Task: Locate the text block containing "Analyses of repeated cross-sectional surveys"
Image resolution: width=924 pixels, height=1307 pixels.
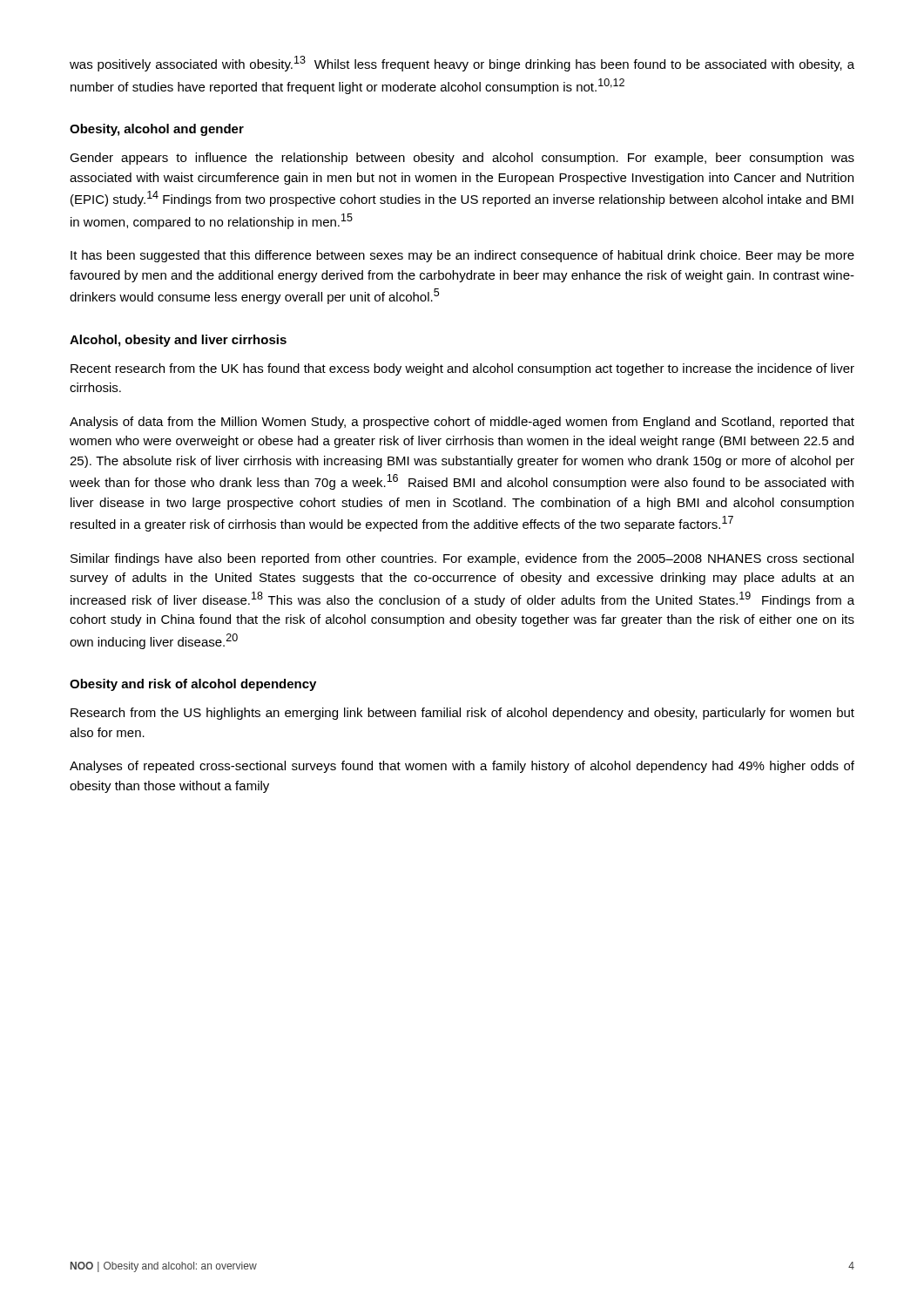Action: [x=462, y=776]
